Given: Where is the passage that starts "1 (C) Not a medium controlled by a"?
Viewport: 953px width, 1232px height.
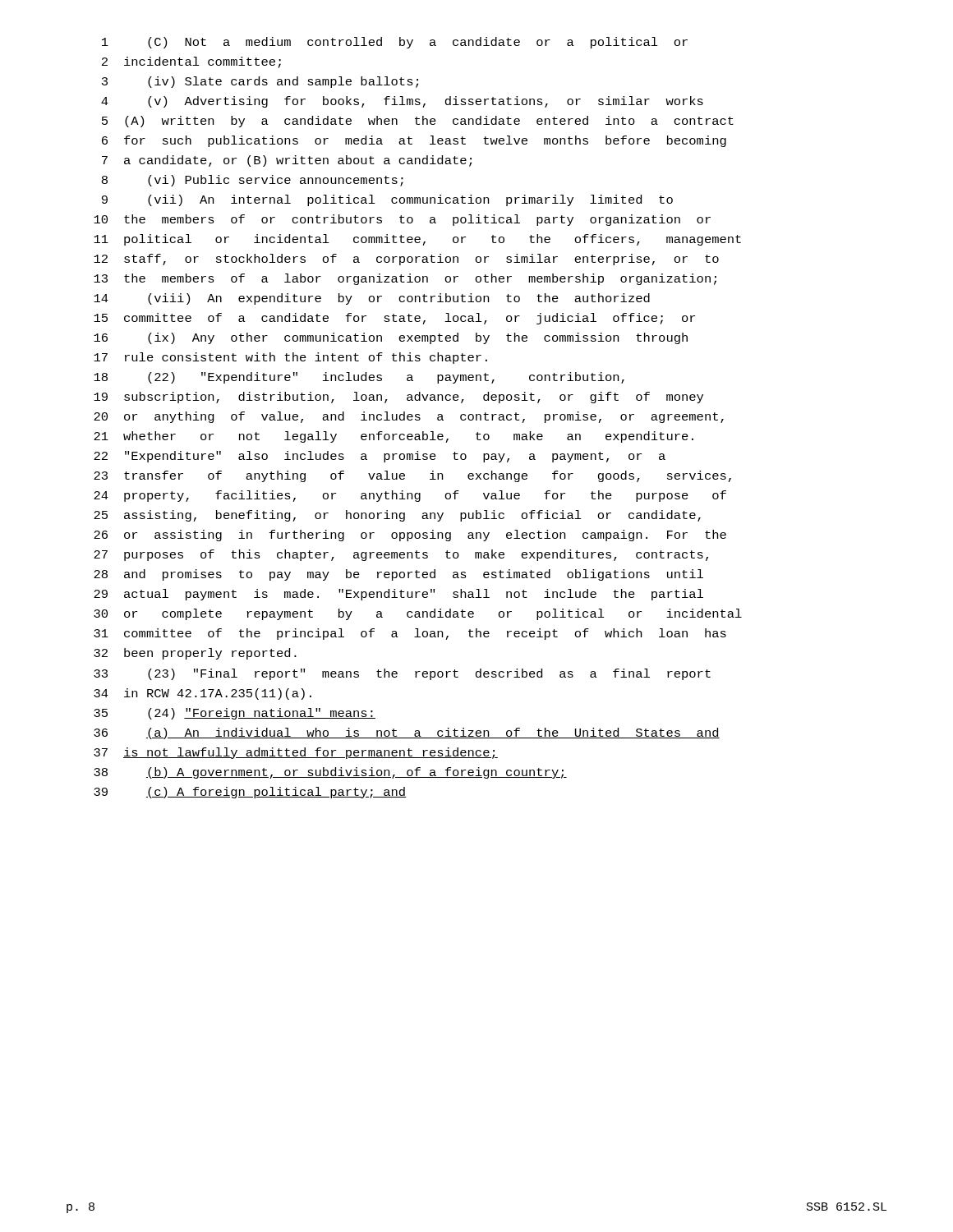Looking at the screenshot, I should pos(476,43).
